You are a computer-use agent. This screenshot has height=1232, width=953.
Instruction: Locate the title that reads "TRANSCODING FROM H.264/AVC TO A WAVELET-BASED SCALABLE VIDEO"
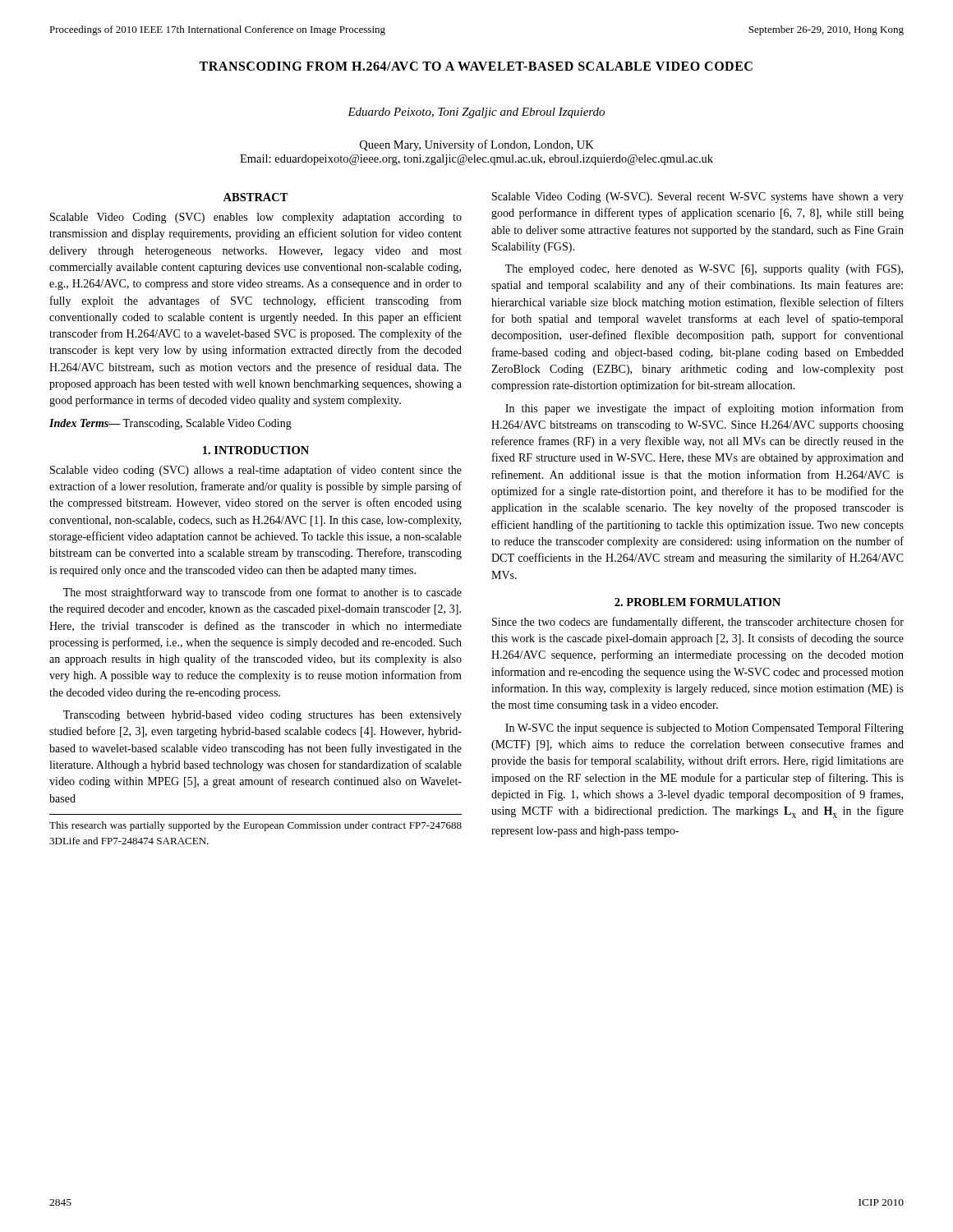[x=476, y=66]
